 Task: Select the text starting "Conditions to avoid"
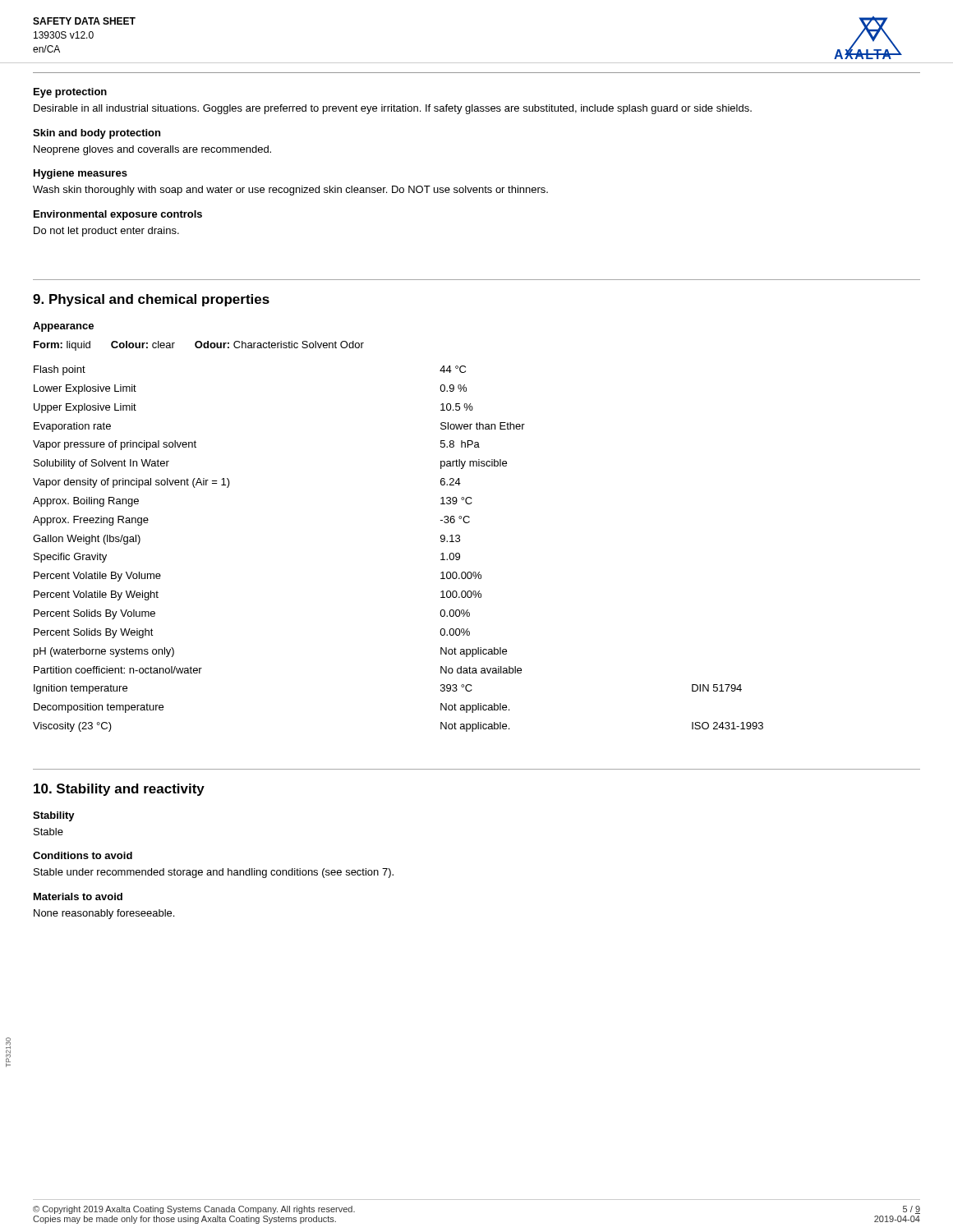pos(83,856)
